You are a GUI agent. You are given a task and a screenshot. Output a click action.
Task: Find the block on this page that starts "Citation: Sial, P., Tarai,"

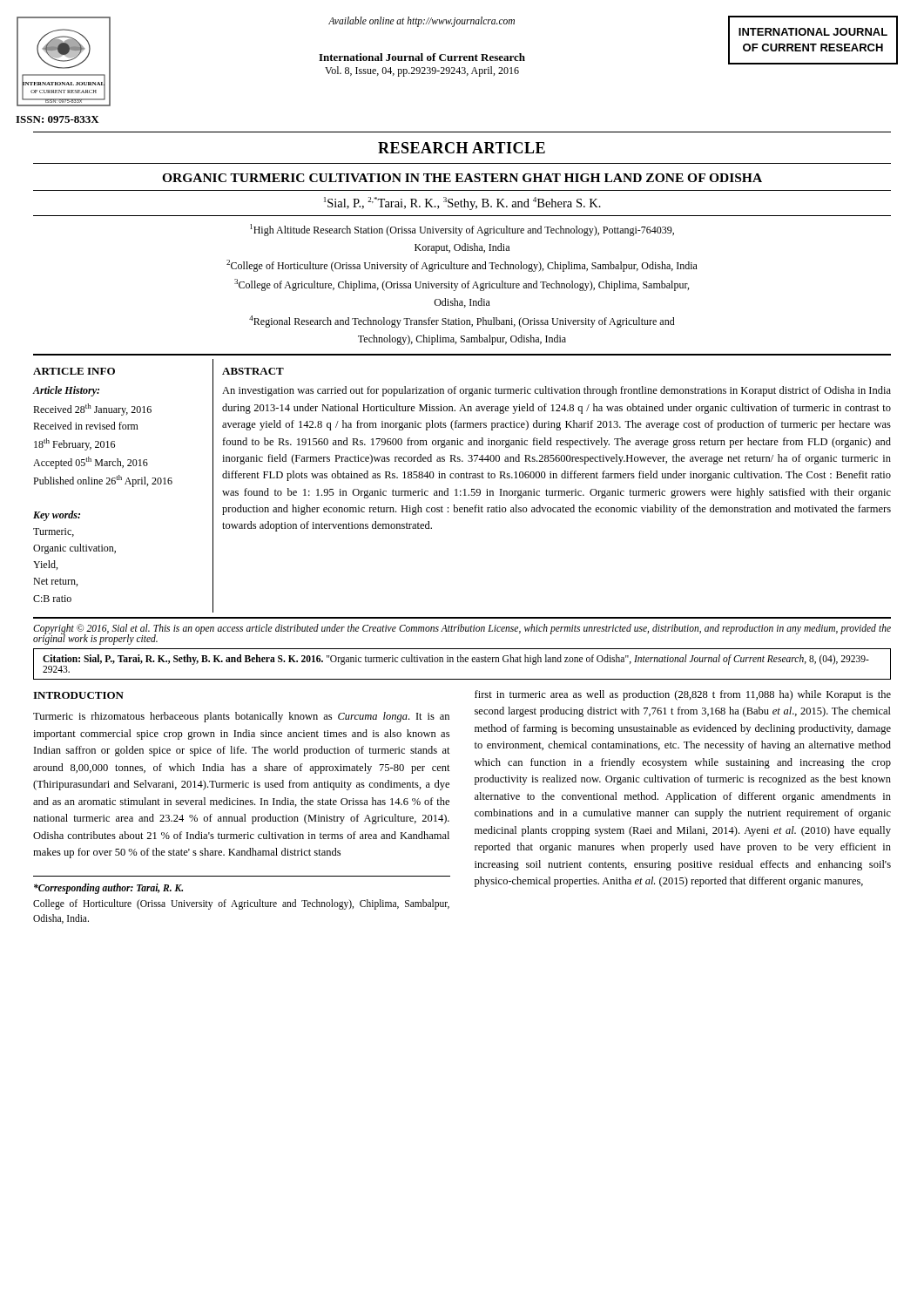[456, 664]
